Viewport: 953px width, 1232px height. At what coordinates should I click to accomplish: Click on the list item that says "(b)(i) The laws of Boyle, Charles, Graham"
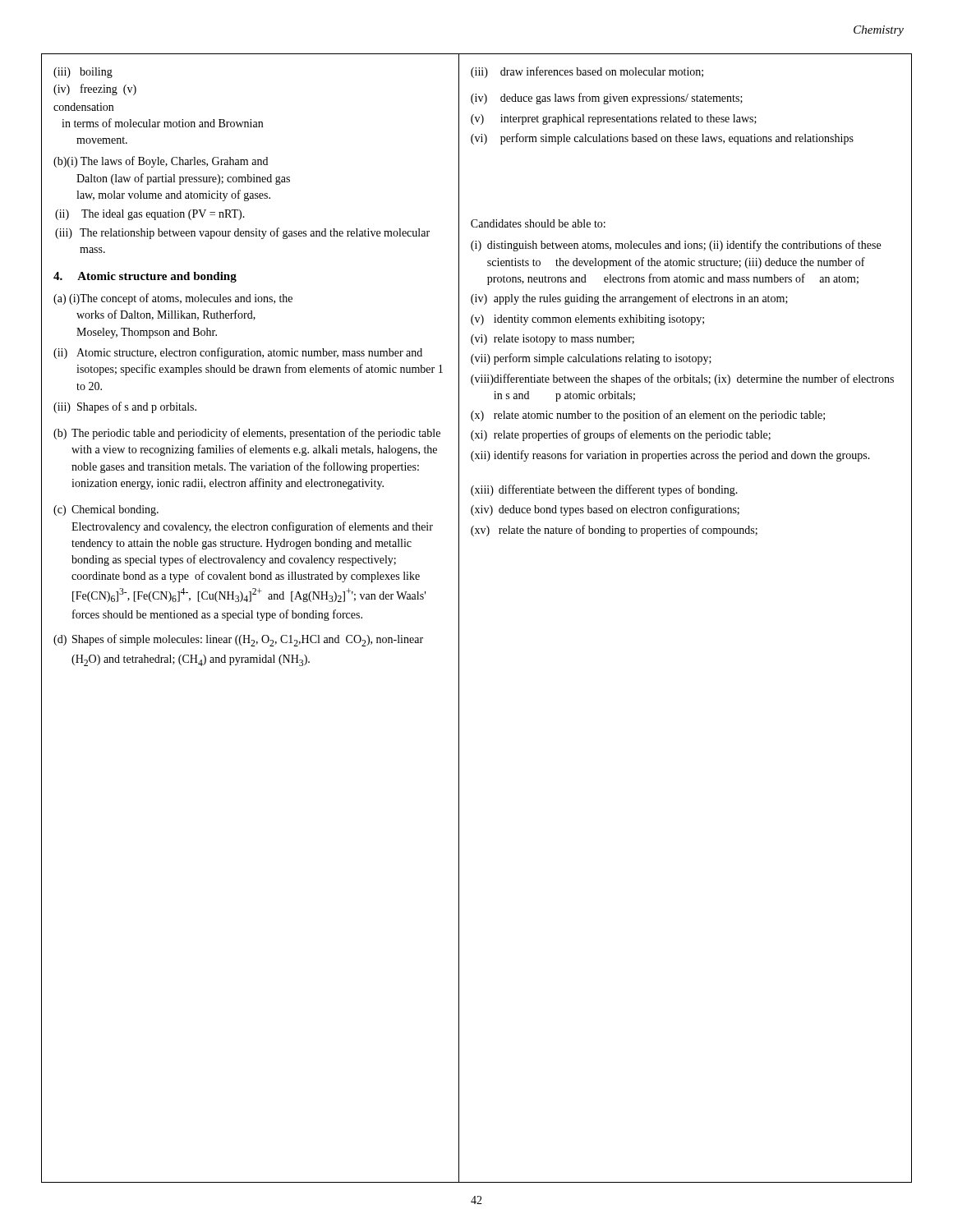click(172, 178)
